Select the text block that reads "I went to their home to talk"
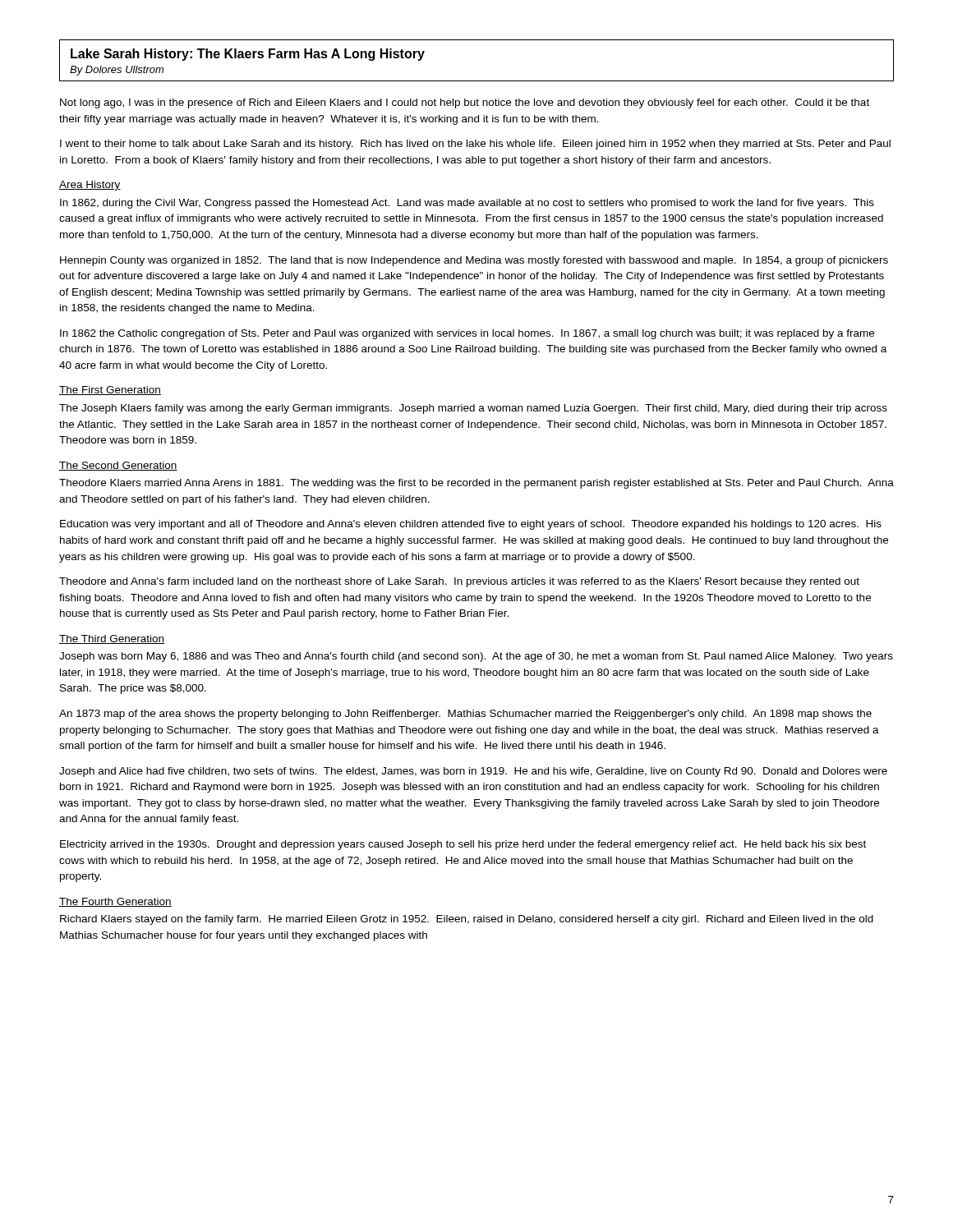Screen dimensions: 1232x953 click(475, 151)
